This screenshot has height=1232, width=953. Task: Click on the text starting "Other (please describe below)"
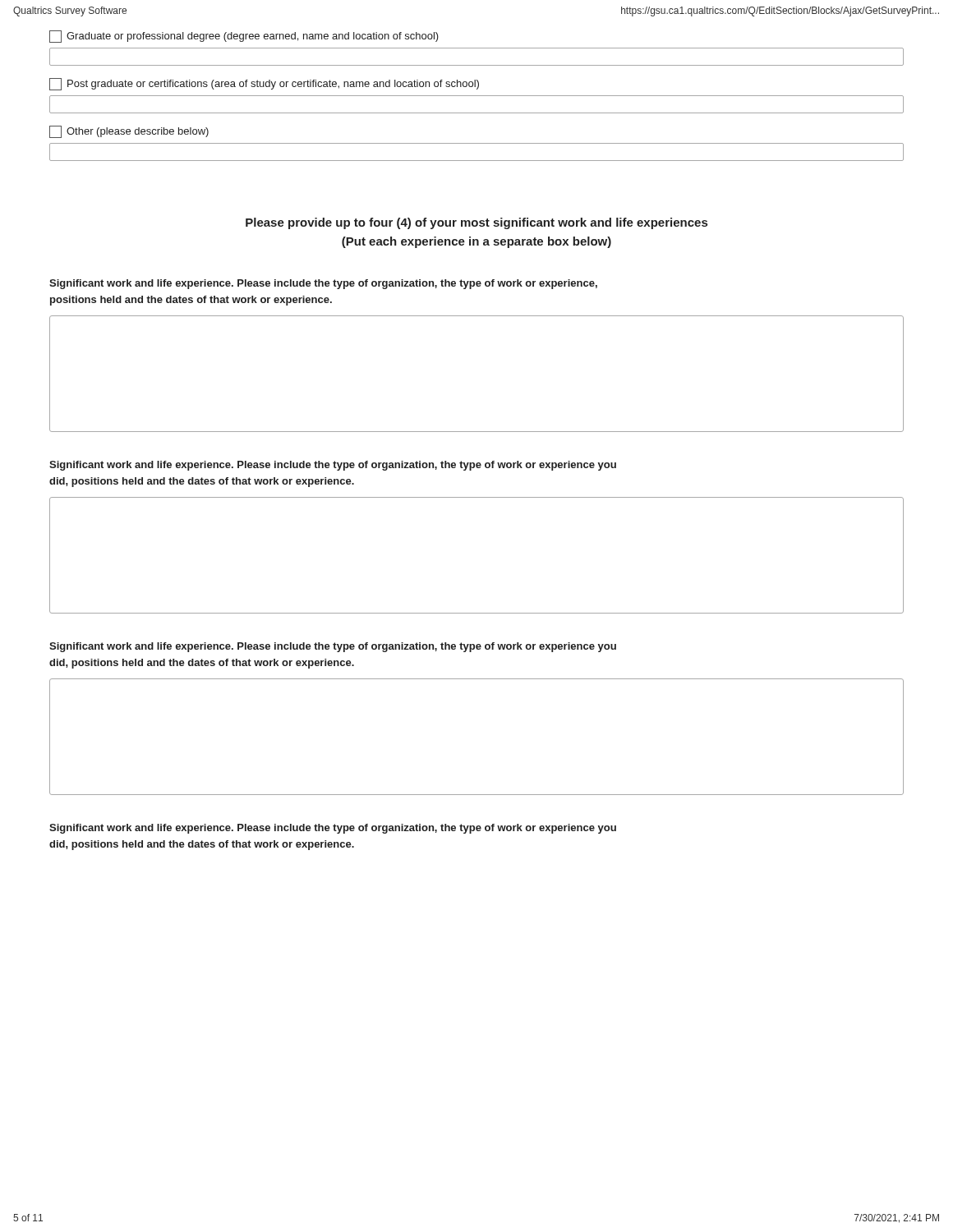[x=476, y=143]
